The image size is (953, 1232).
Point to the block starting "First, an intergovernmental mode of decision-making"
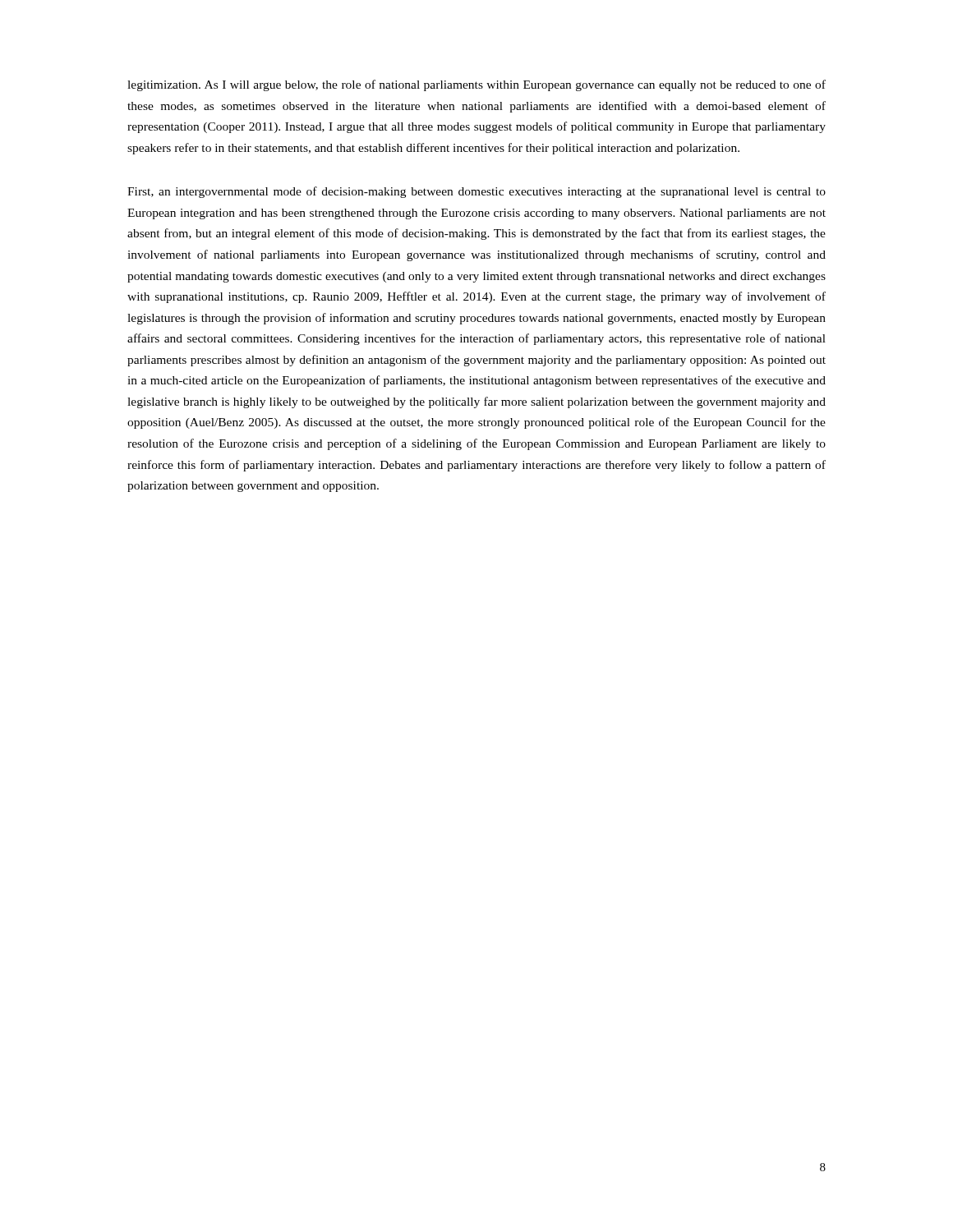coord(476,338)
